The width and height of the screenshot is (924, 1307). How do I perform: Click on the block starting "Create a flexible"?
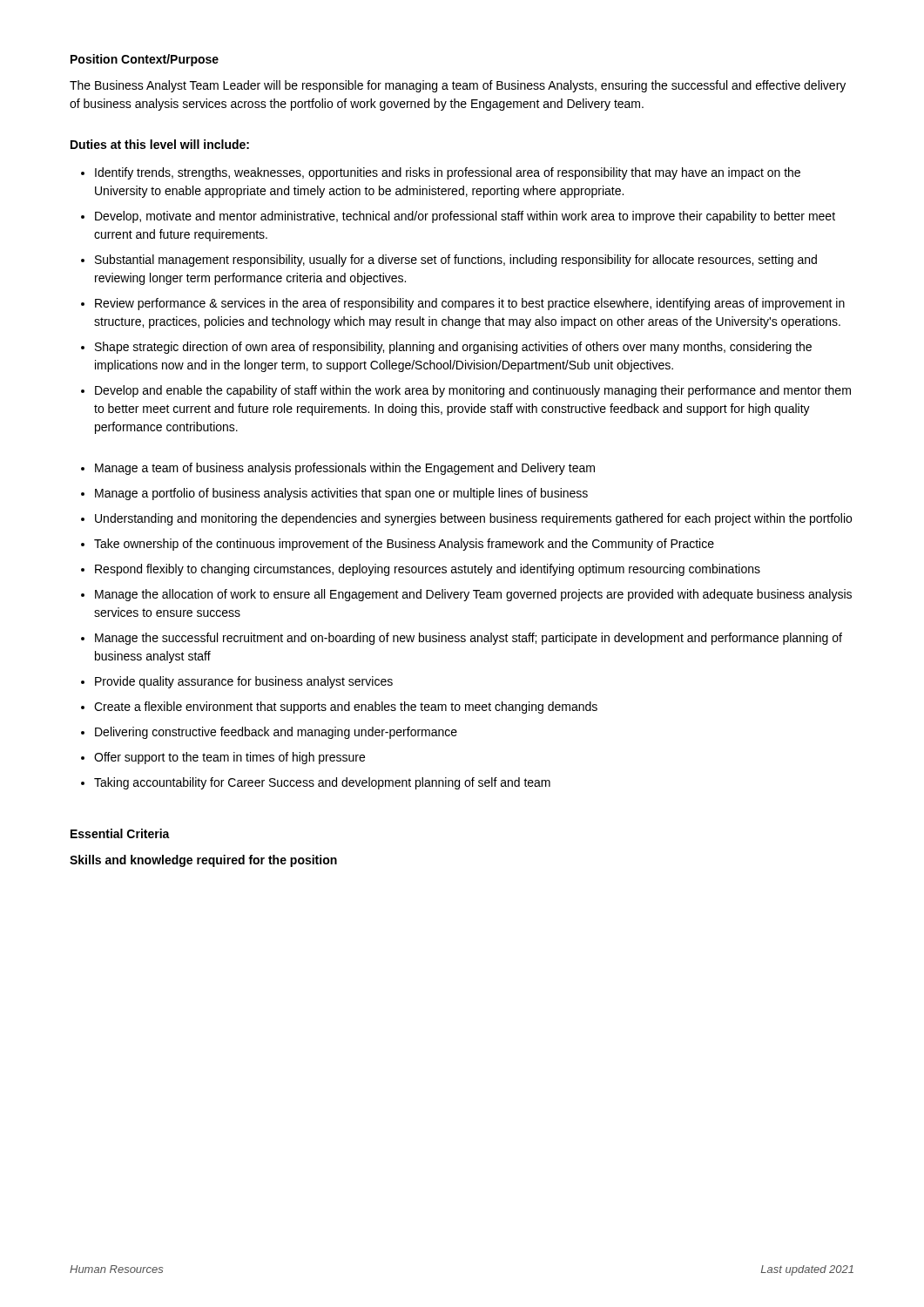(346, 707)
